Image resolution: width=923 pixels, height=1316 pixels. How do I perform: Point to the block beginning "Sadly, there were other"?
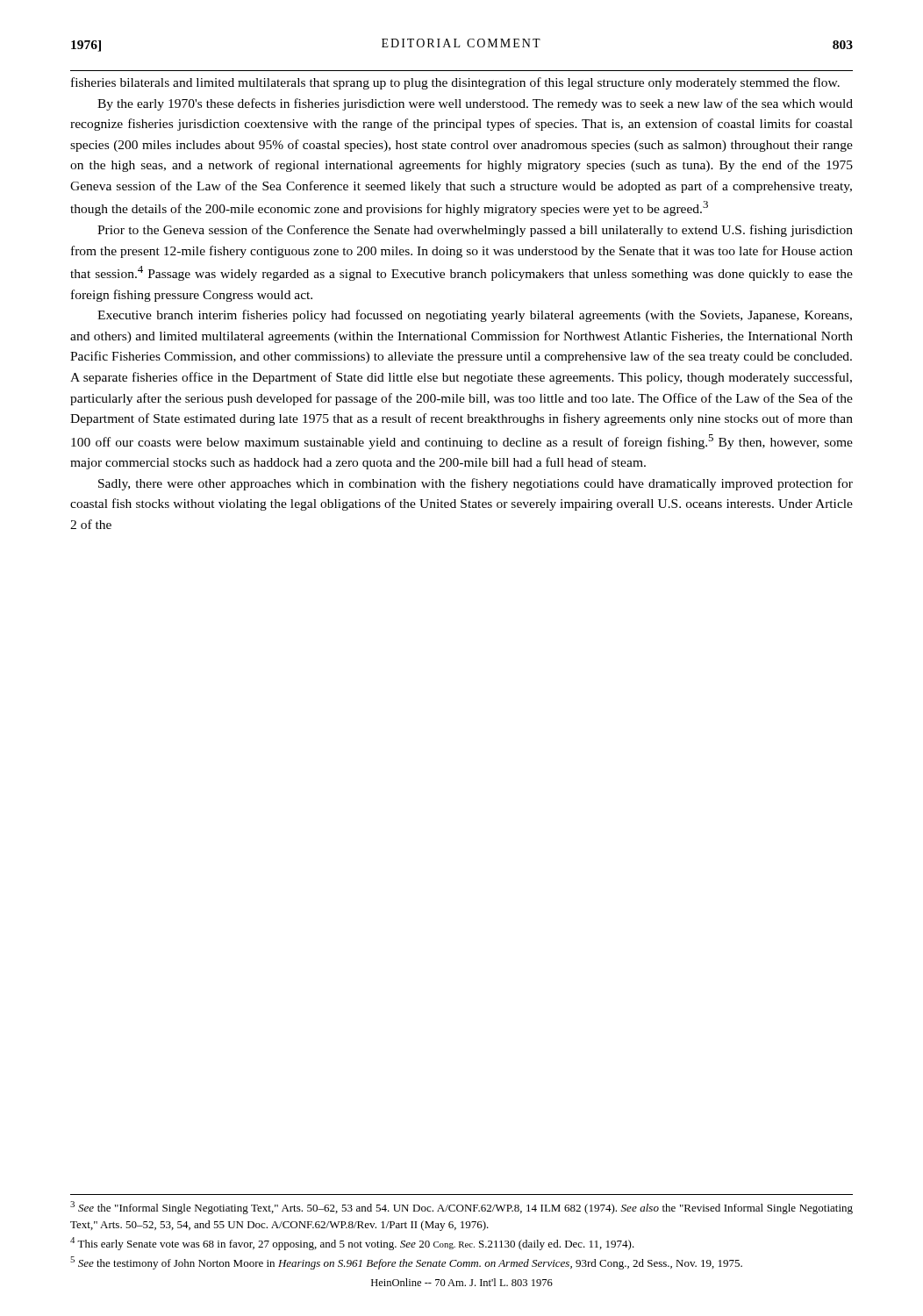point(462,504)
